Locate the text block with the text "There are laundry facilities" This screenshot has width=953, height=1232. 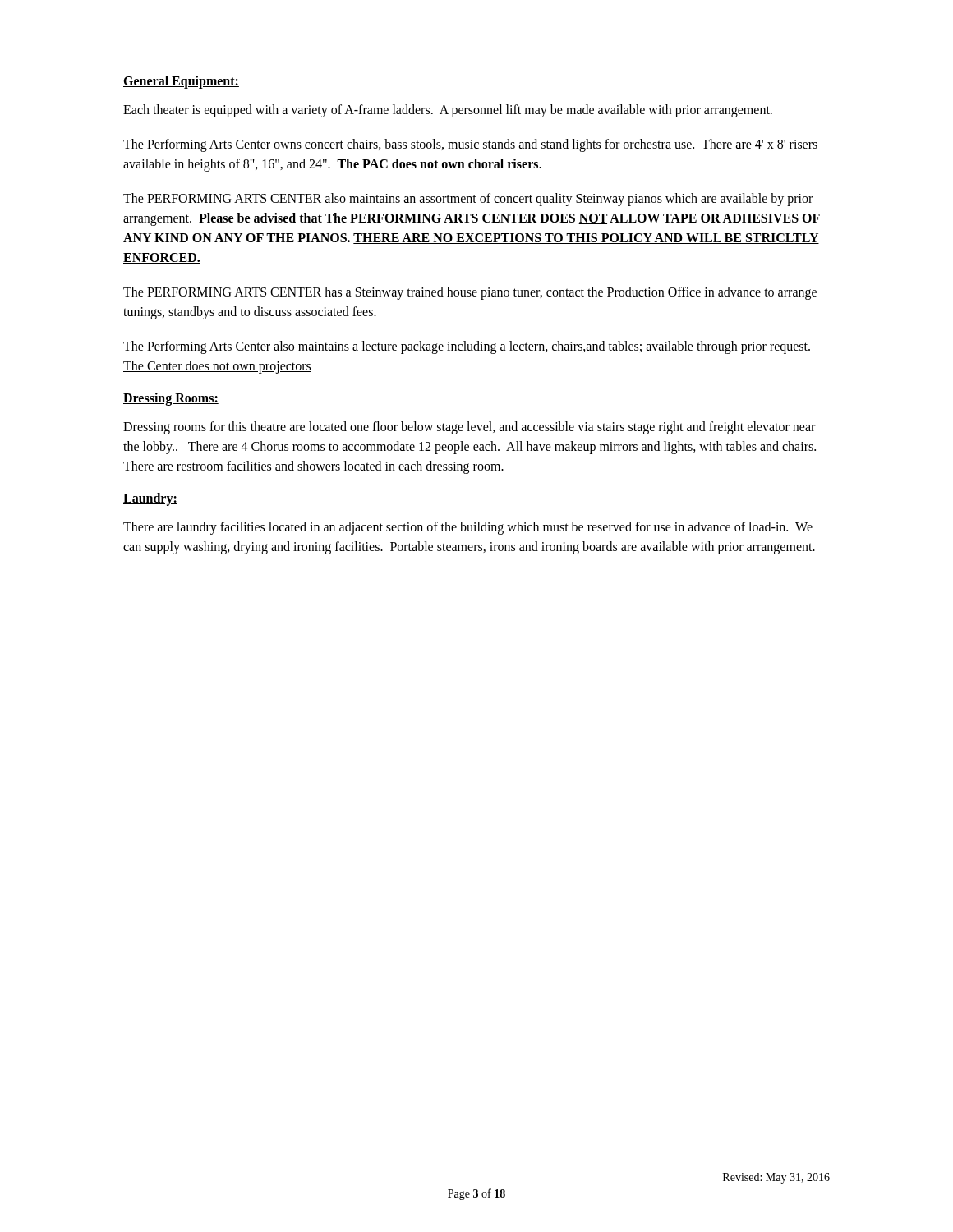[469, 537]
